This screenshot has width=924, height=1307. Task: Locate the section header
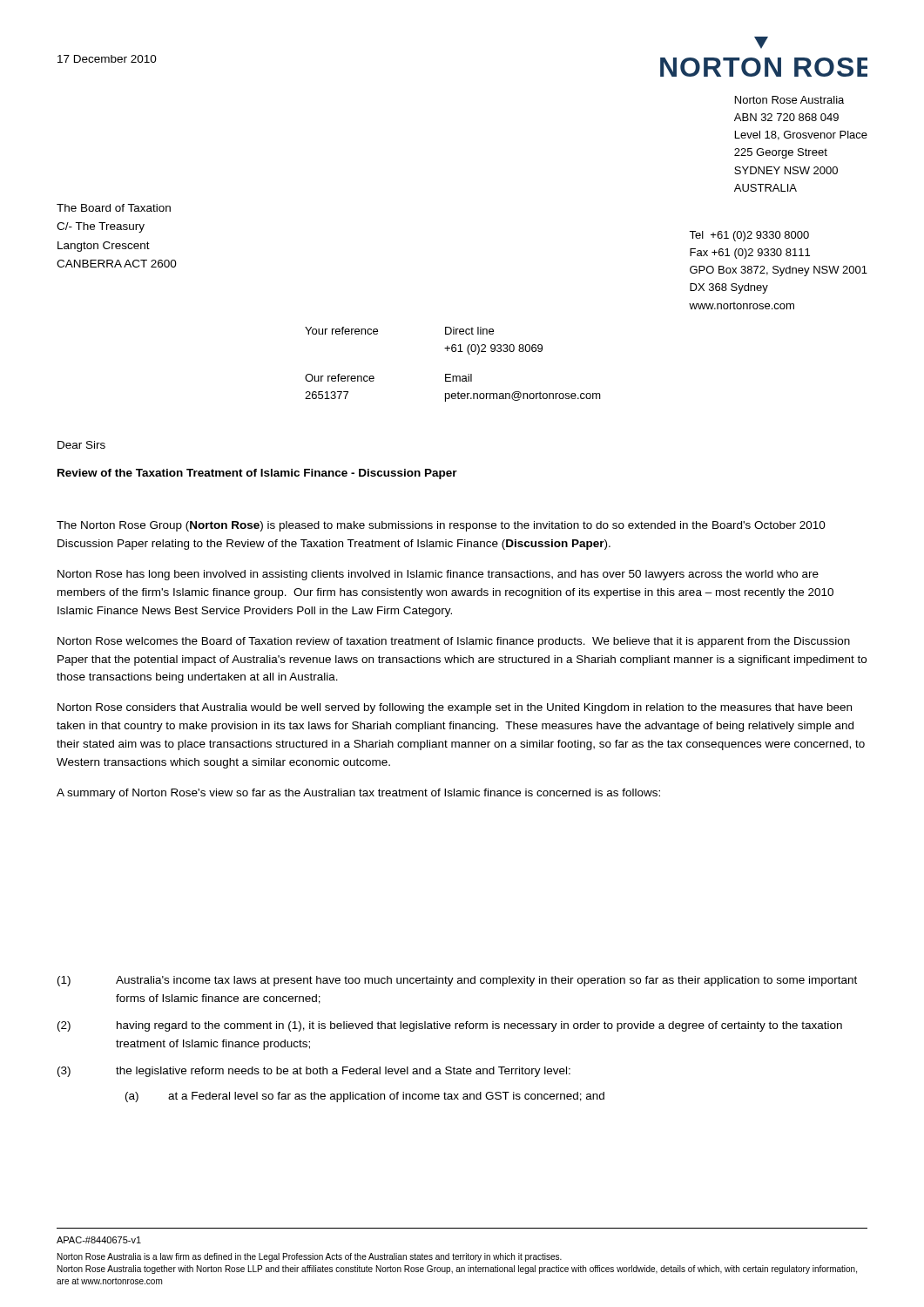(257, 473)
